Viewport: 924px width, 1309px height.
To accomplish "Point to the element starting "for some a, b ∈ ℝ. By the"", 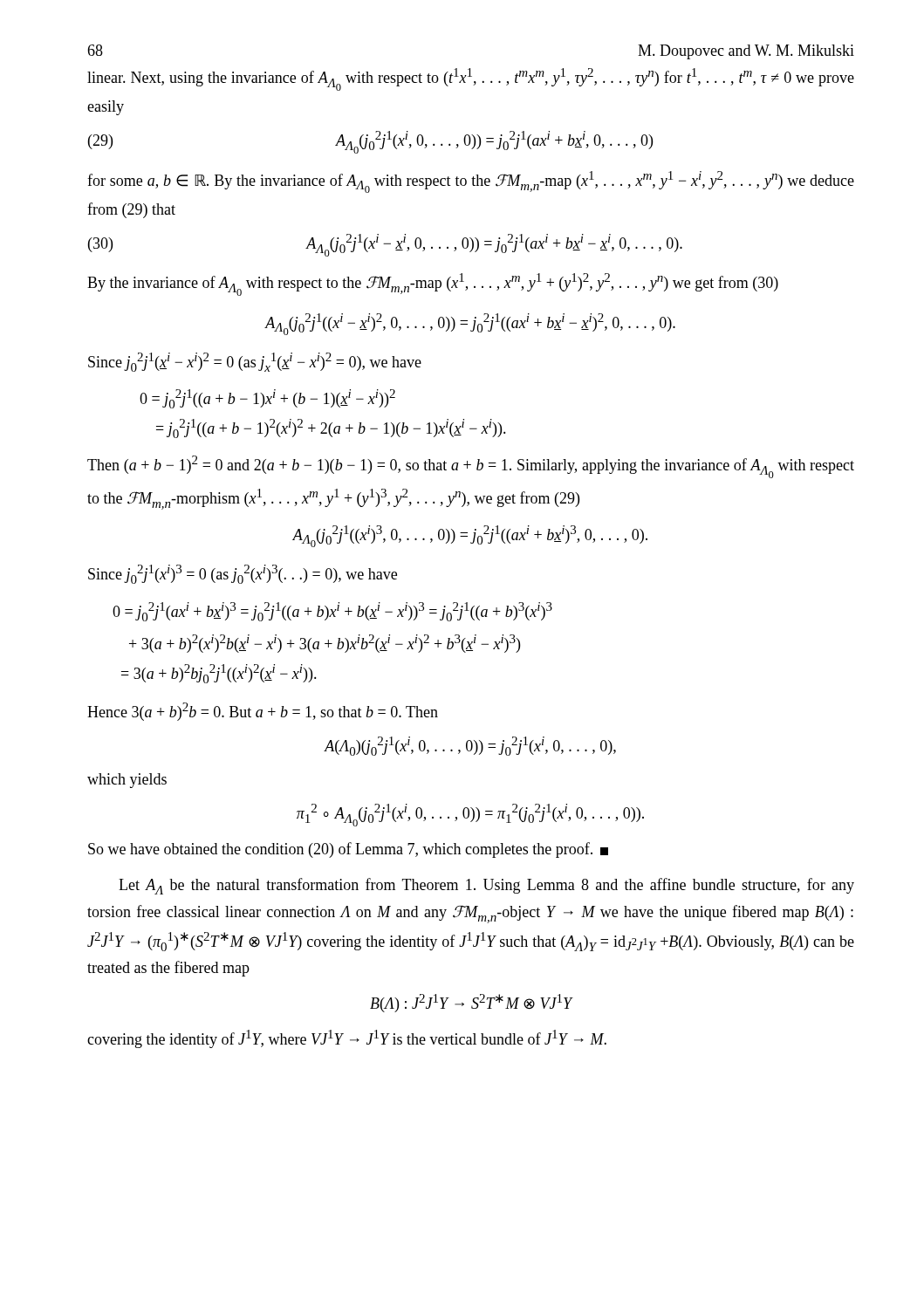I will coord(471,193).
